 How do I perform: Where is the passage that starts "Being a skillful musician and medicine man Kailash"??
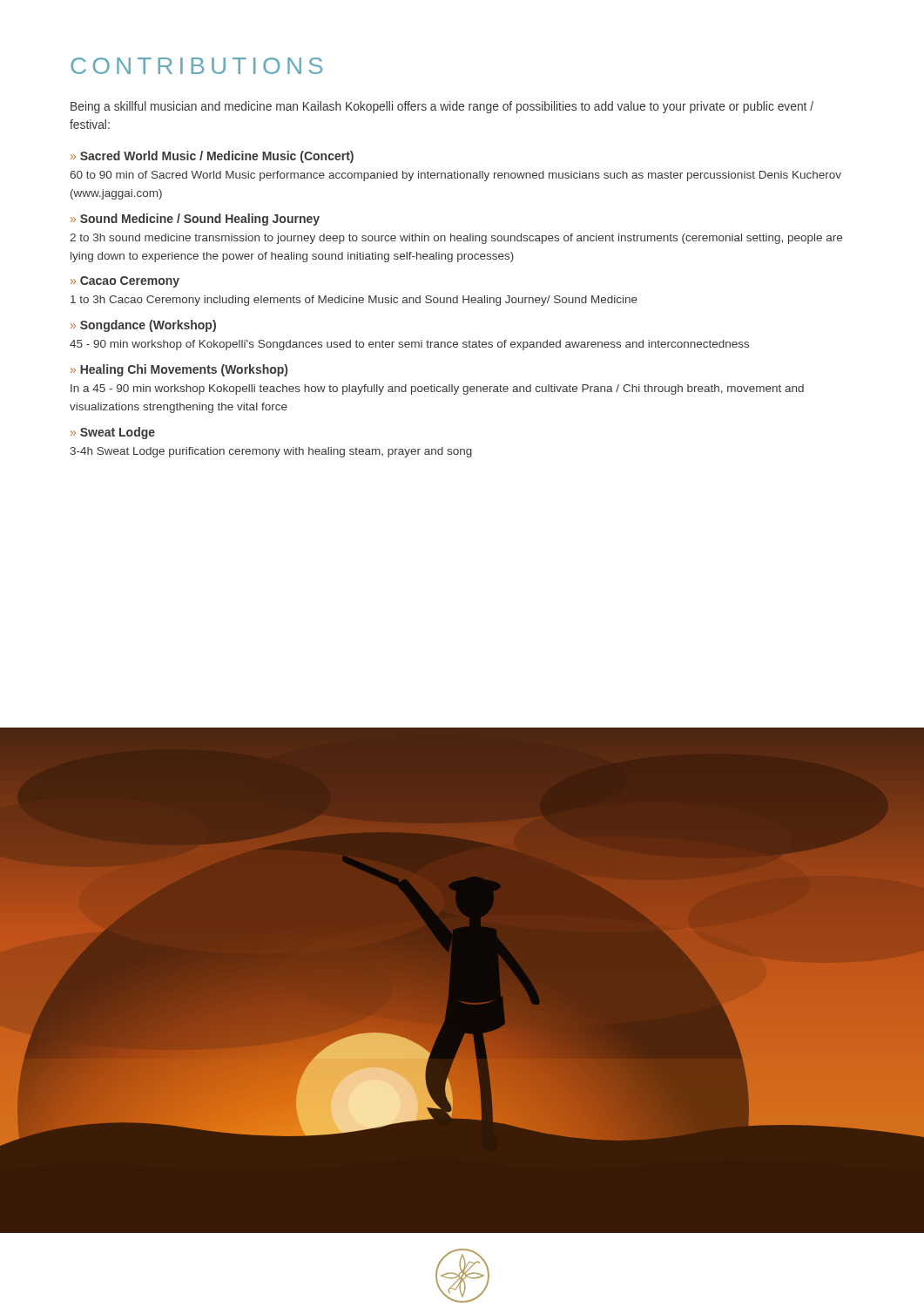point(442,116)
